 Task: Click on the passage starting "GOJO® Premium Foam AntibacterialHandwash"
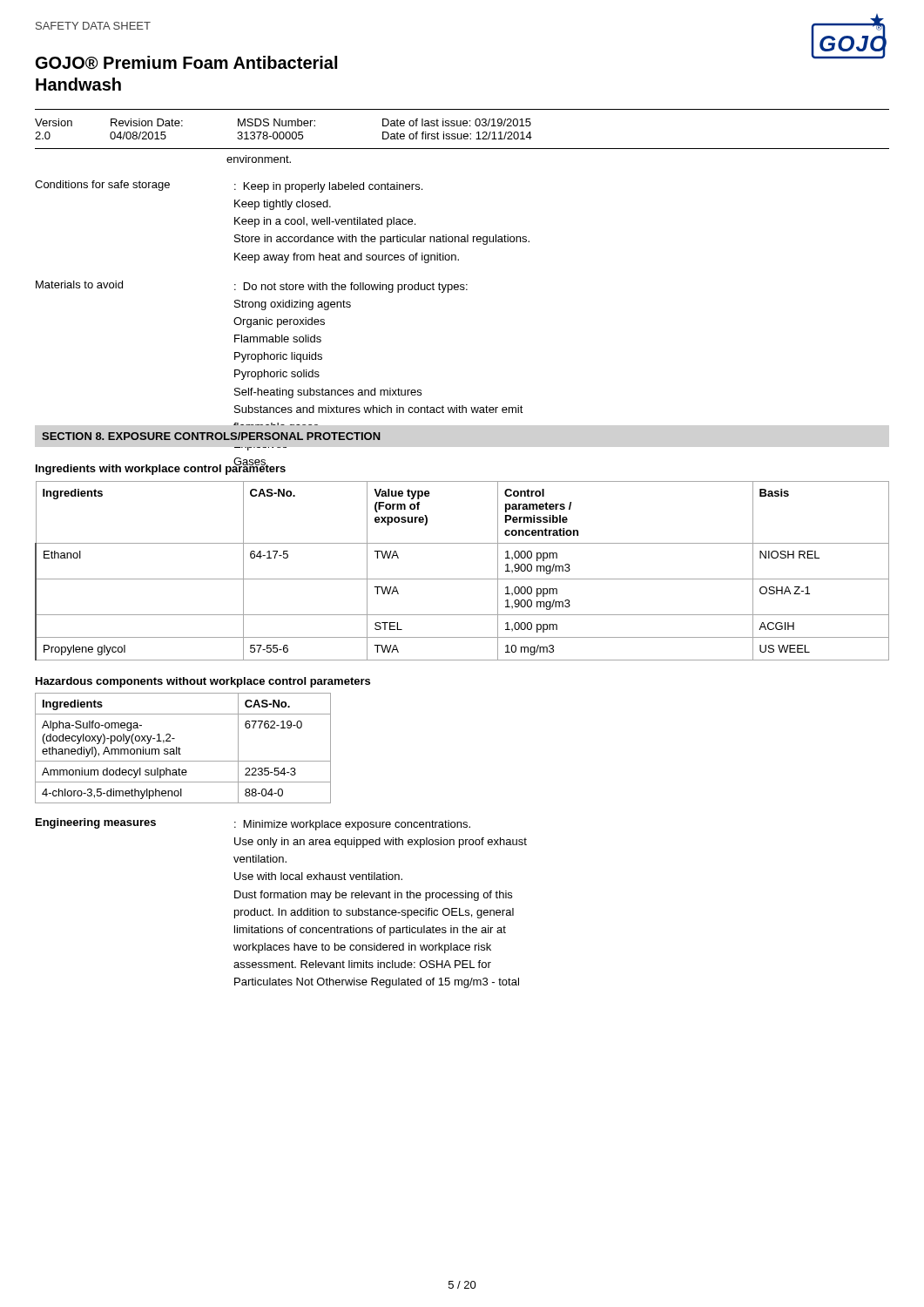[x=187, y=74]
